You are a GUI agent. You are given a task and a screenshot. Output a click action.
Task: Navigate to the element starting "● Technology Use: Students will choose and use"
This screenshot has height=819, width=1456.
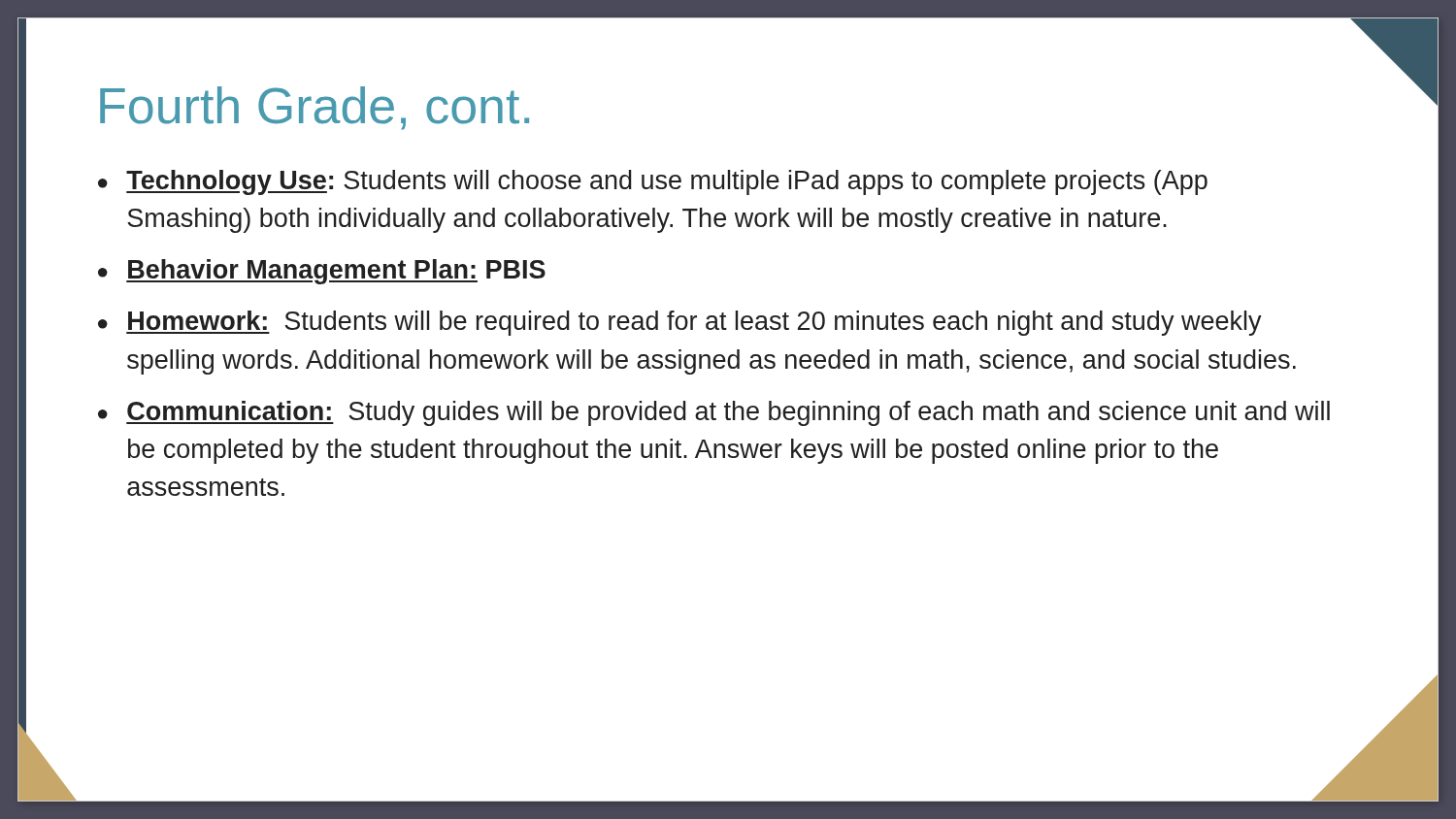[x=718, y=200]
